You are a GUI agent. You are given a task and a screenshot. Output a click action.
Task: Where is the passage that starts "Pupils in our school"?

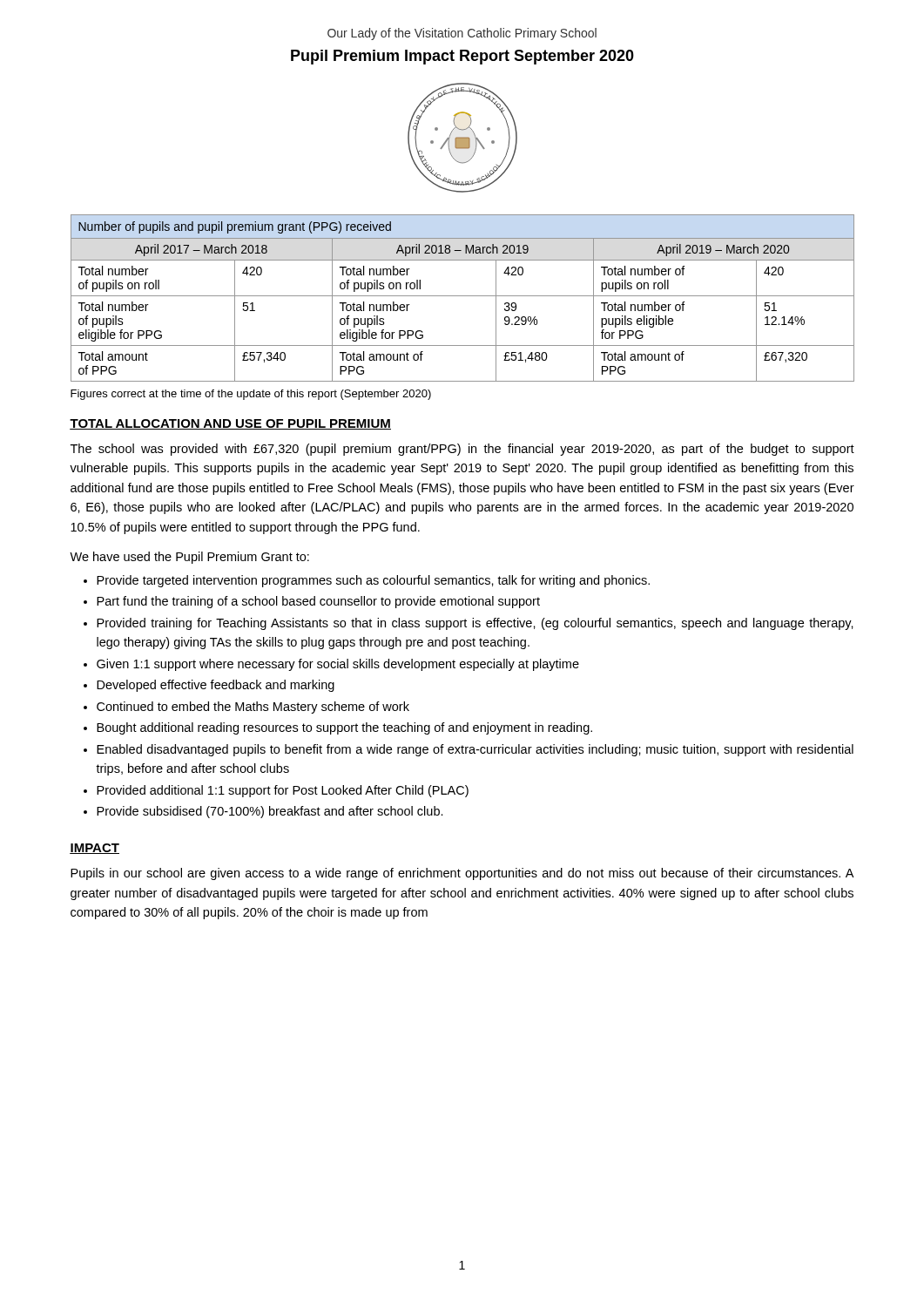(462, 893)
